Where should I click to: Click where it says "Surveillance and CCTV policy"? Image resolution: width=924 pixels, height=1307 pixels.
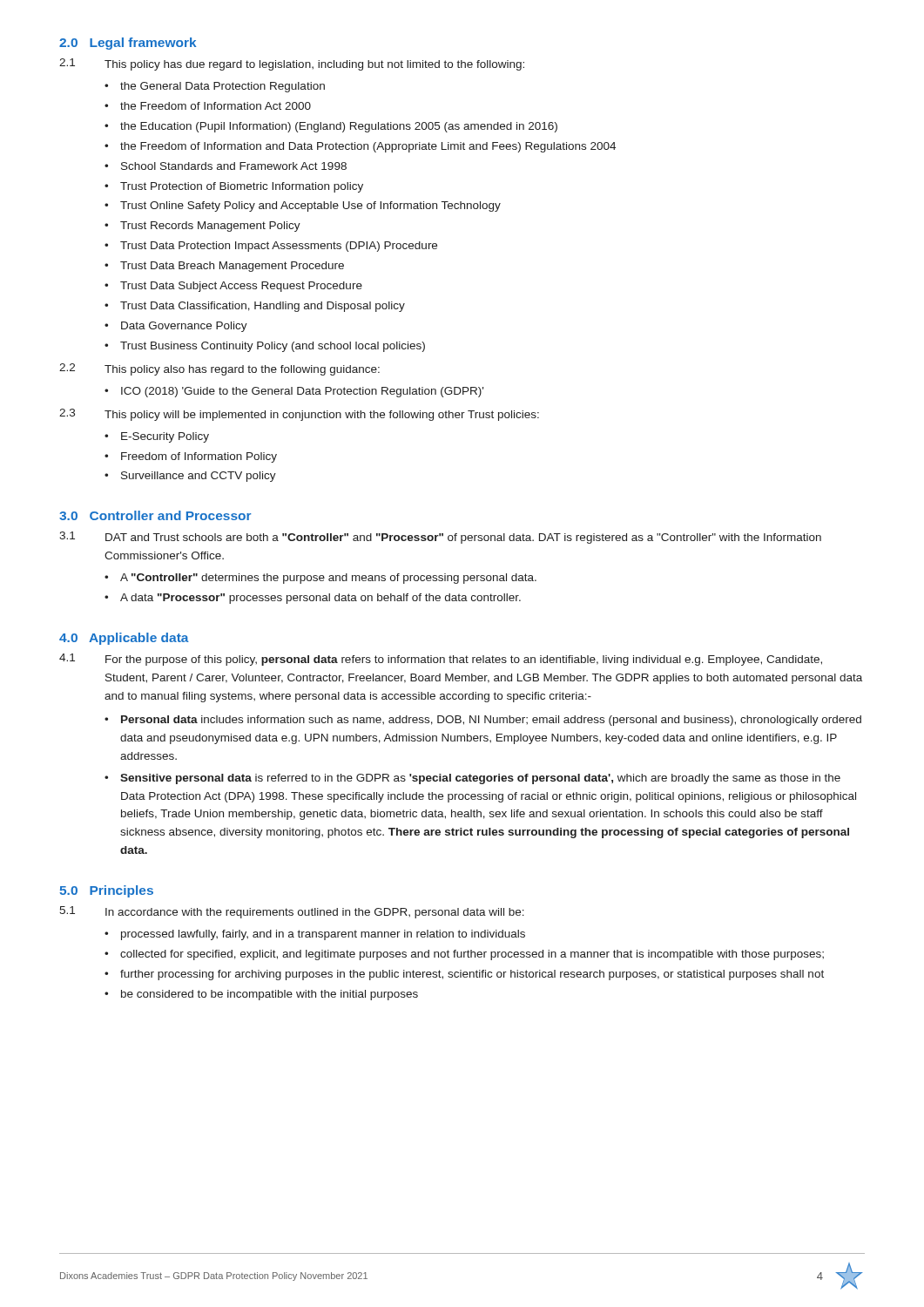tap(198, 476)
